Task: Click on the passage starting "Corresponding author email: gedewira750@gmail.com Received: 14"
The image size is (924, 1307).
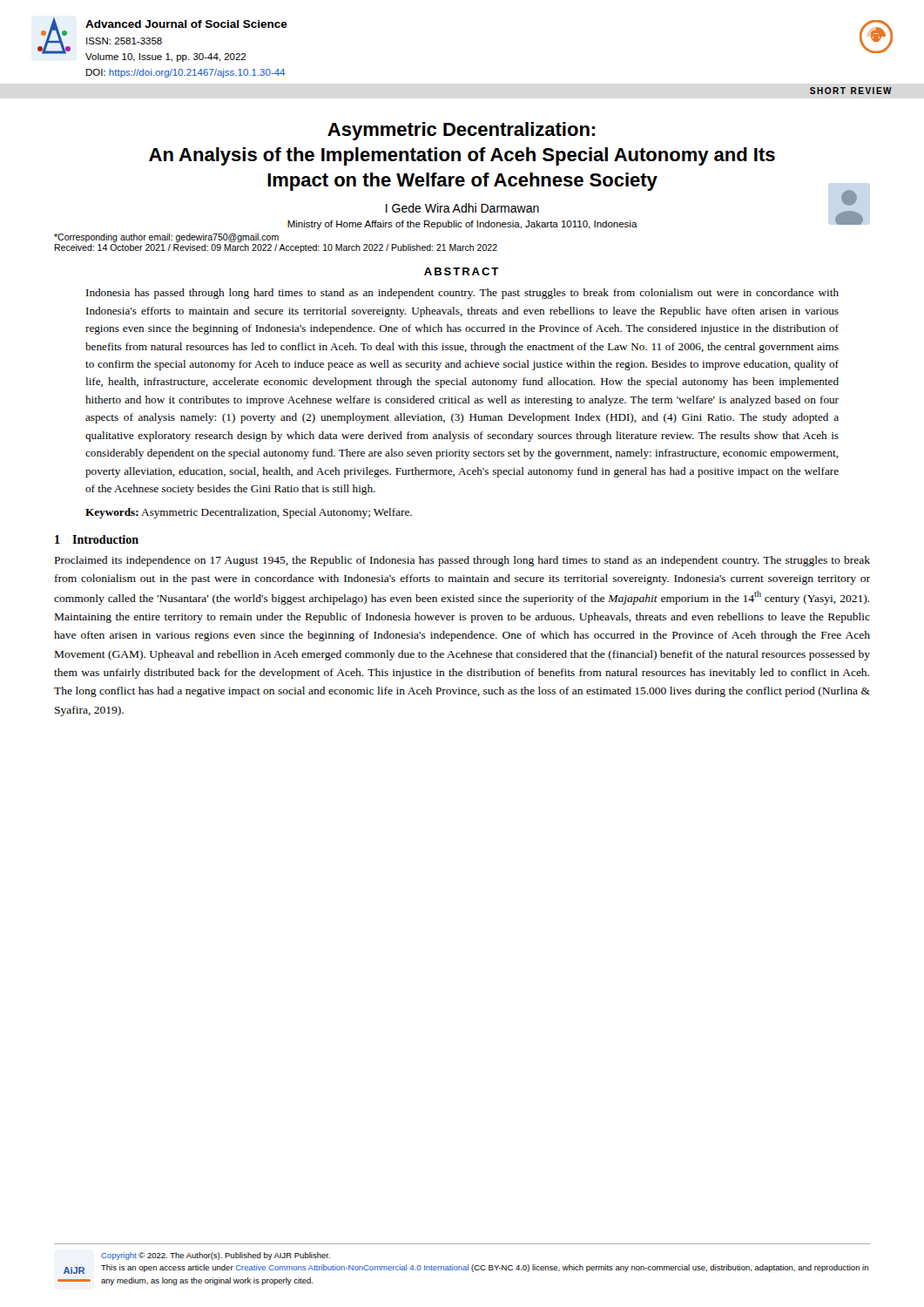Action: click(276, 242)
